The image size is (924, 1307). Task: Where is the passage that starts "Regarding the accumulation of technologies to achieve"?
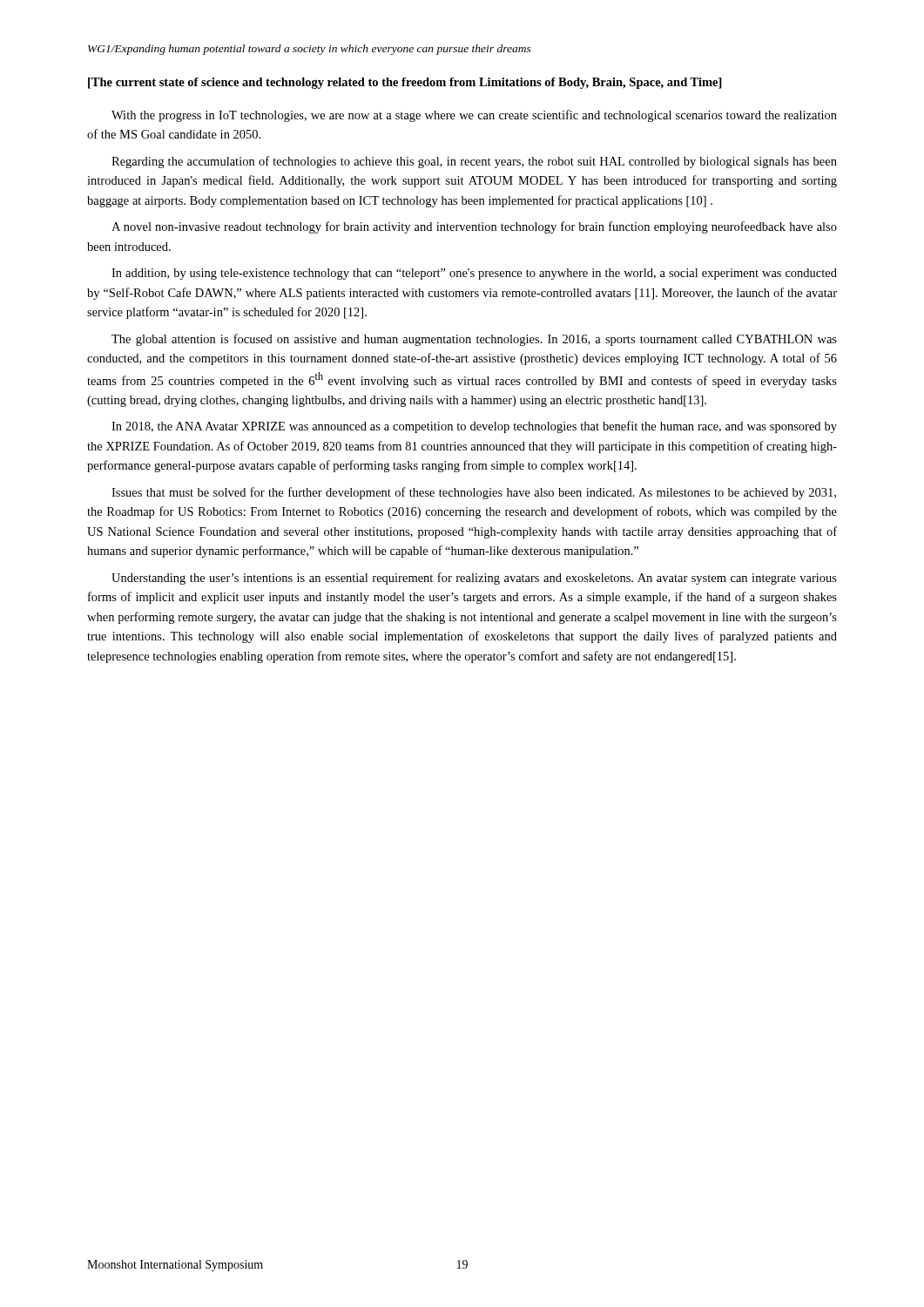[462, 181]
